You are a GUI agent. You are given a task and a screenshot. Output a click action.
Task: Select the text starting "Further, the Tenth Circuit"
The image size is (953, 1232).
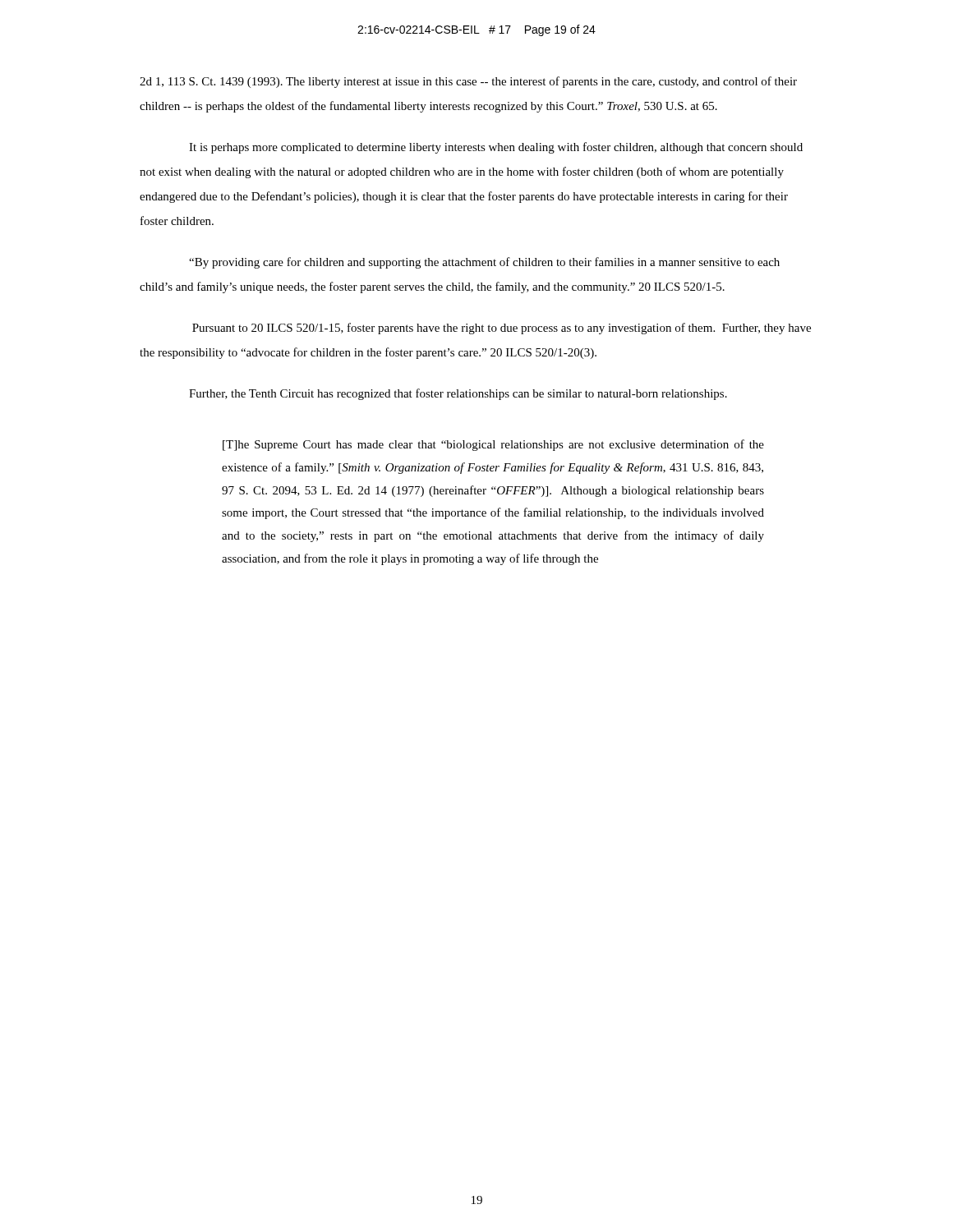[476, 393]
